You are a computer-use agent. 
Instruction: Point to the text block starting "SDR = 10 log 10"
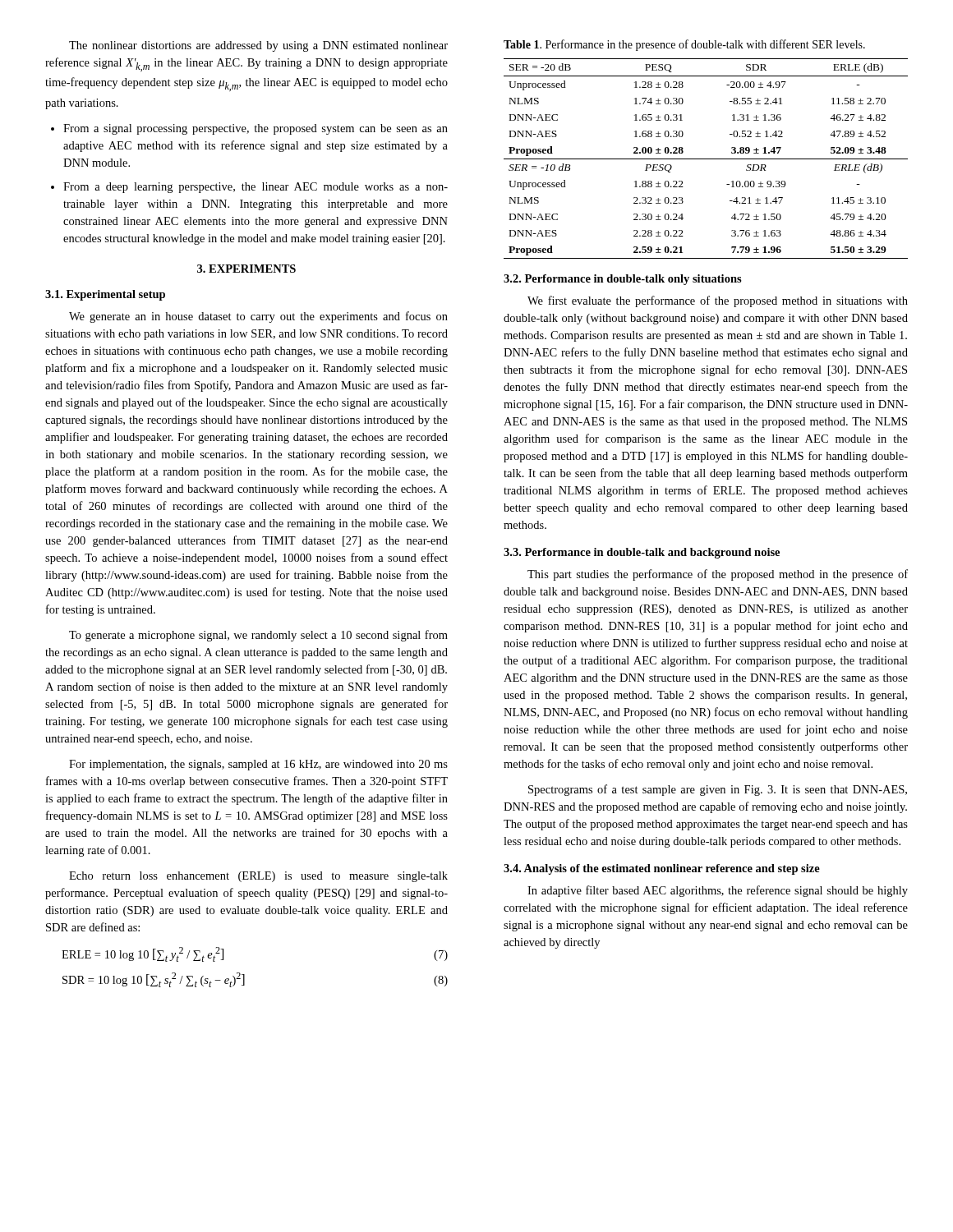246,980
